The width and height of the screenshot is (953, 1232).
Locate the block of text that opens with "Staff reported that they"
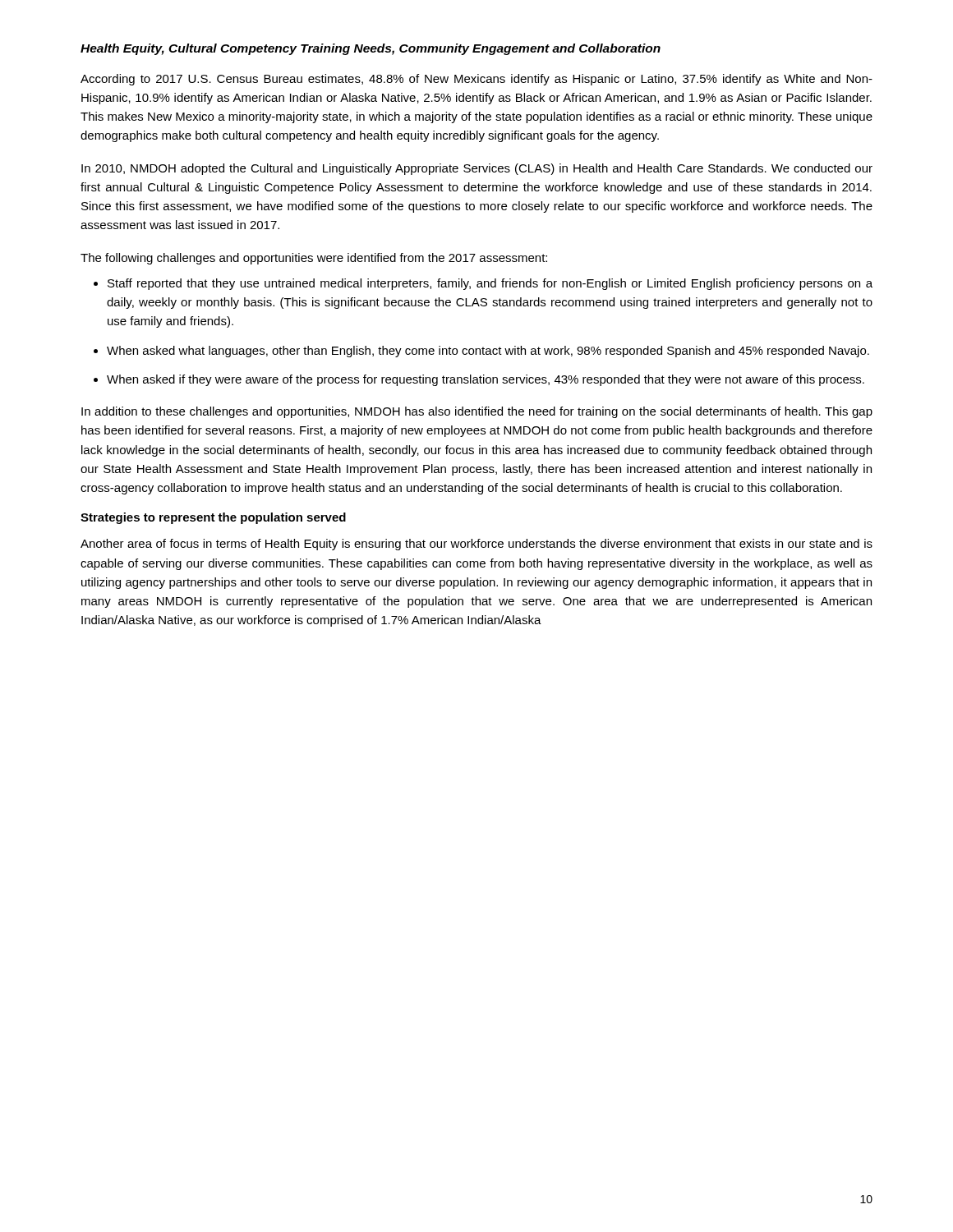tap(490, 302)
